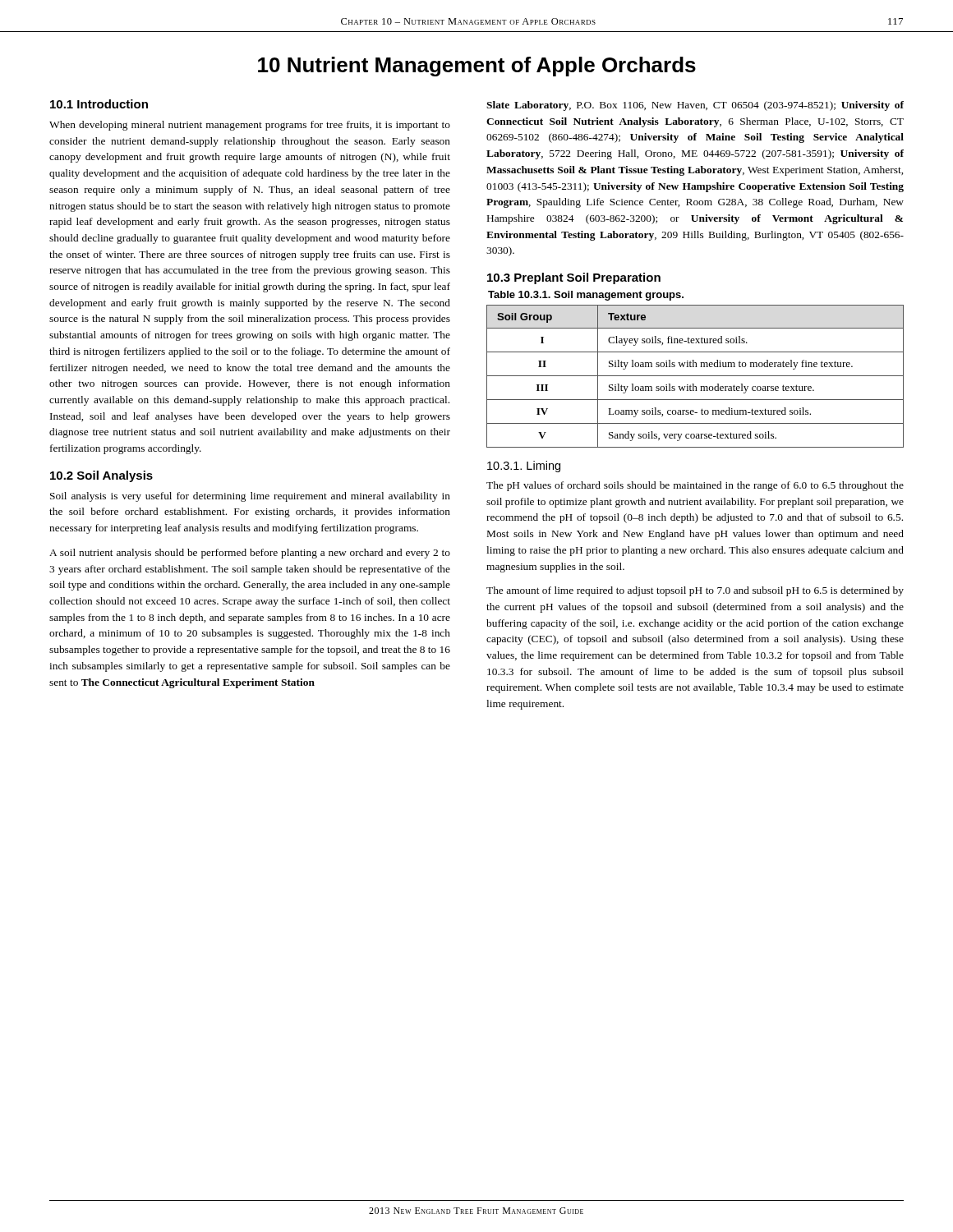This screenshot has height=1232, width=953.
Task: Click on the text block starting "Soil analysis is very useful for"
Action: click(250, 512)
